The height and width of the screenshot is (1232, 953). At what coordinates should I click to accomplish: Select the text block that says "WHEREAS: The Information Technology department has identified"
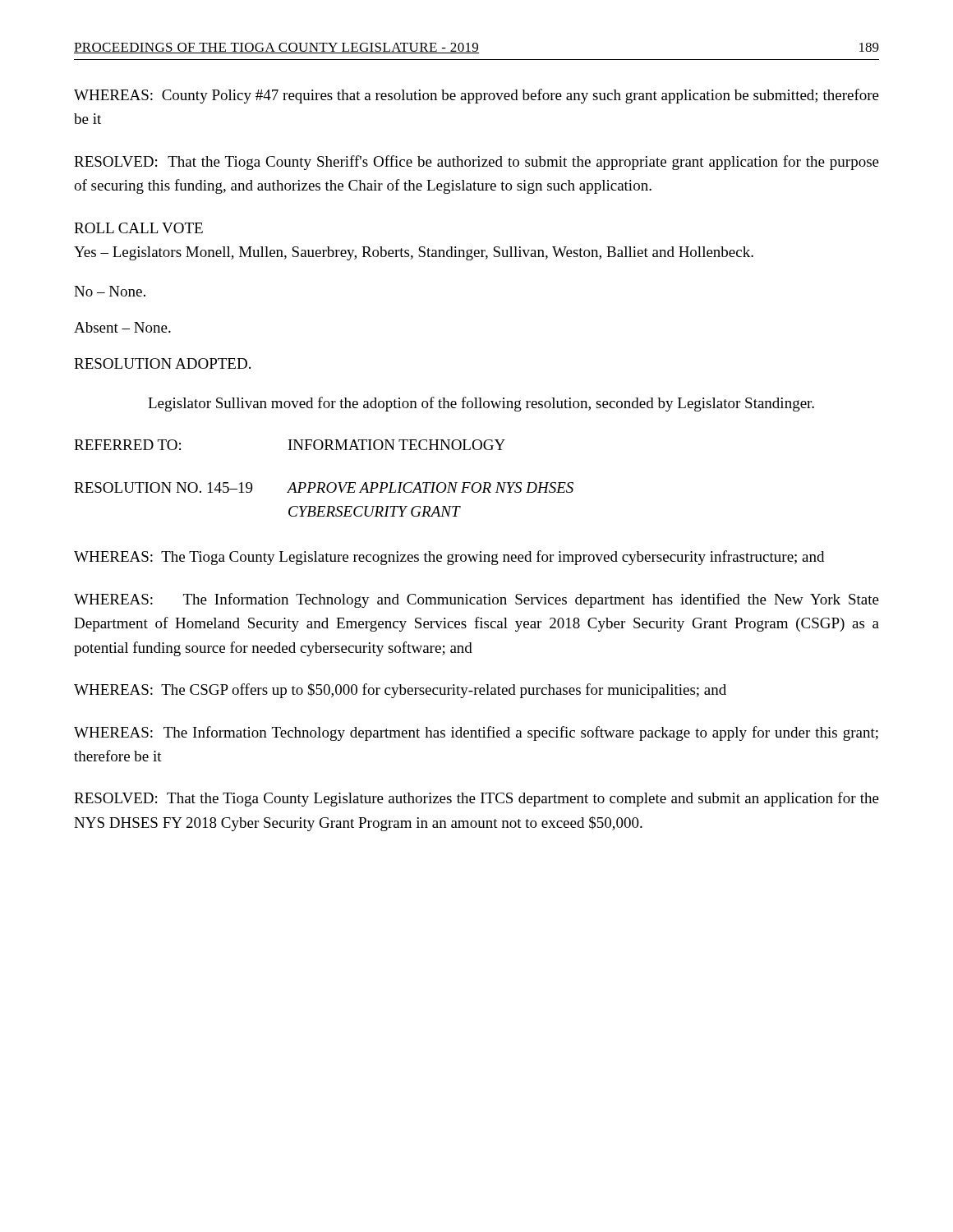[476, 744]
